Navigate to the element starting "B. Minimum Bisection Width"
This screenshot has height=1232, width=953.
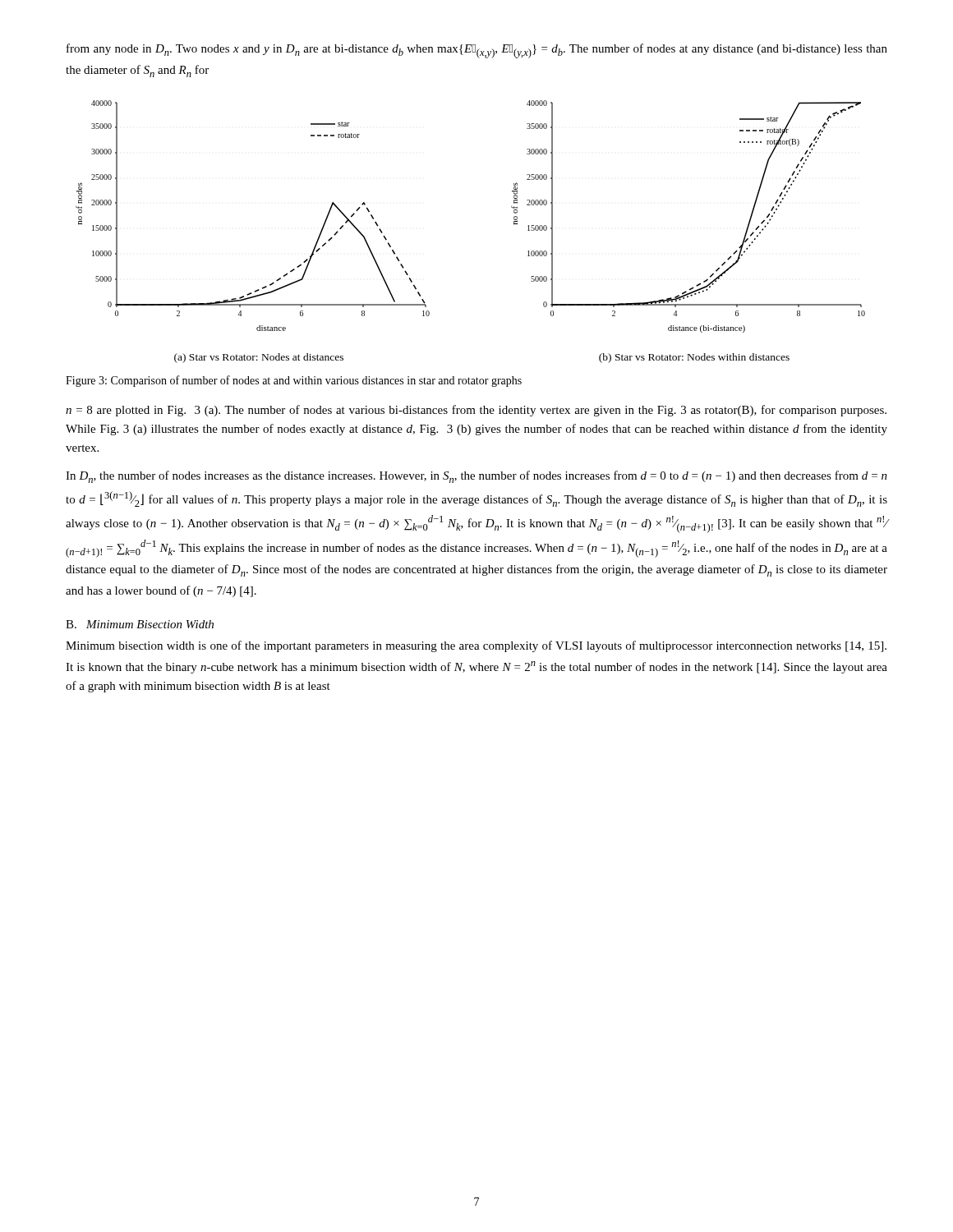140,624
